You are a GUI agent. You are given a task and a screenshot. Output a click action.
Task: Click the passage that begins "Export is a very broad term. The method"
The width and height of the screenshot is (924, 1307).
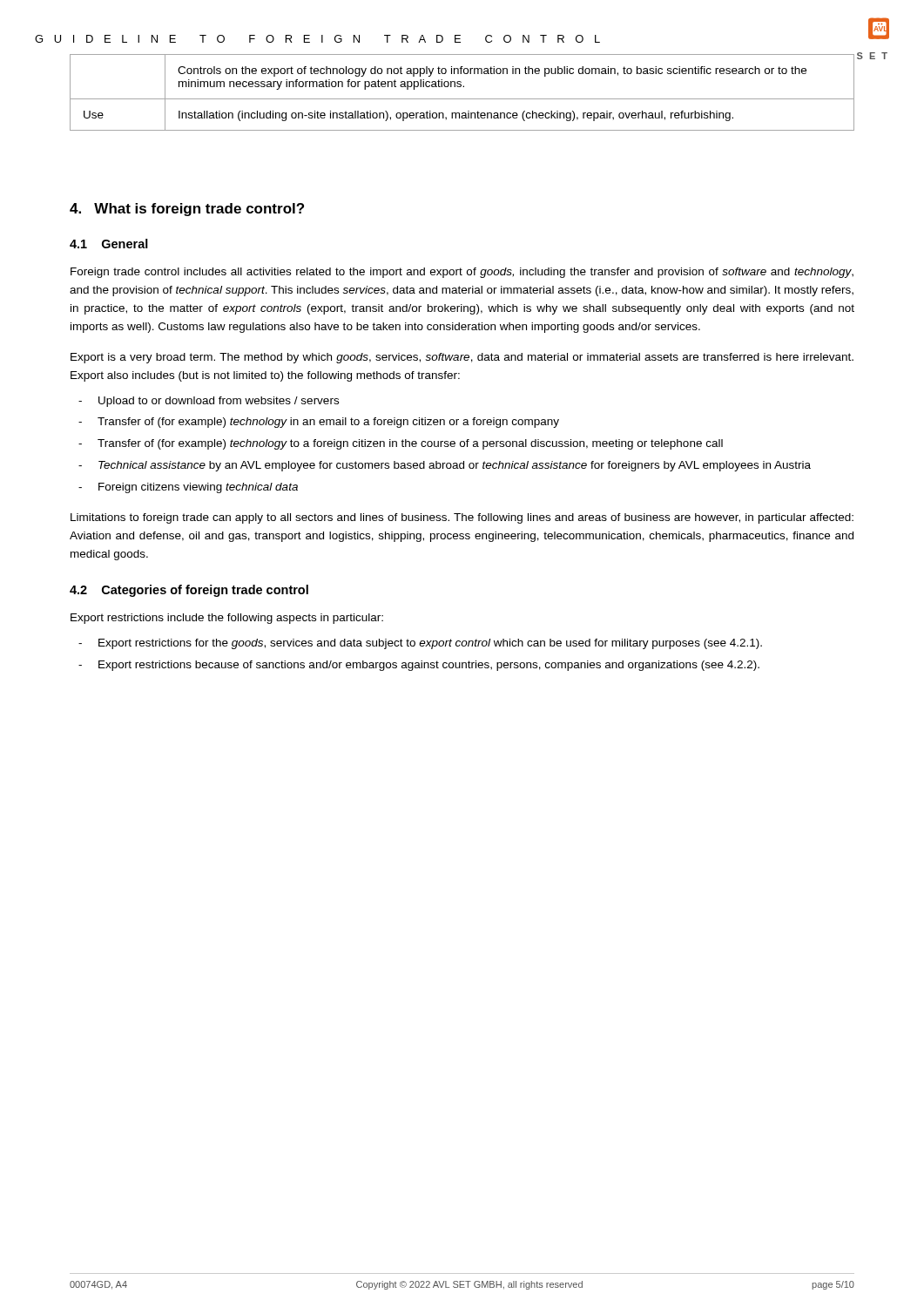462,366
